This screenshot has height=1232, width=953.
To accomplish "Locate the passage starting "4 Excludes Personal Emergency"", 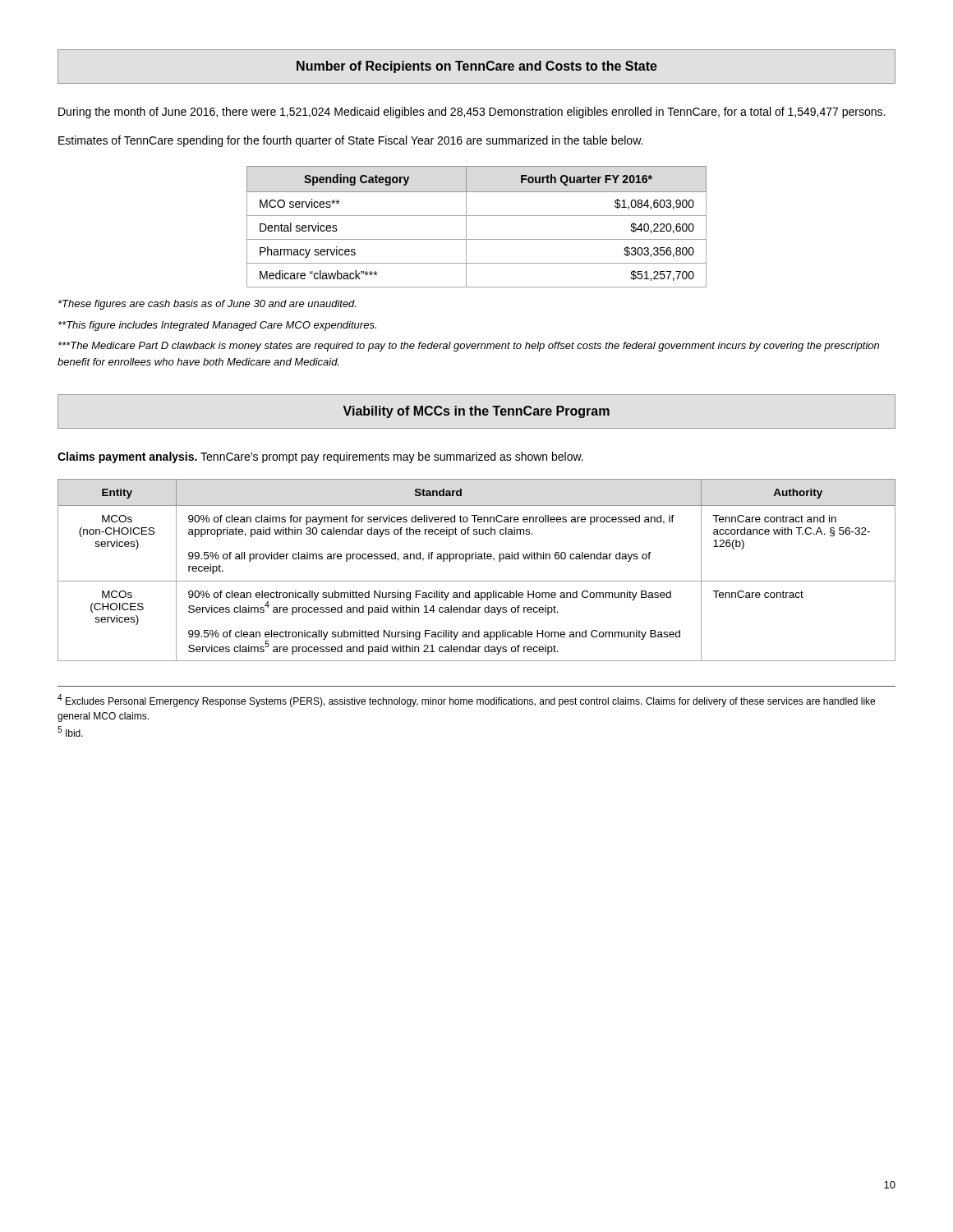I will click(466, 701).
